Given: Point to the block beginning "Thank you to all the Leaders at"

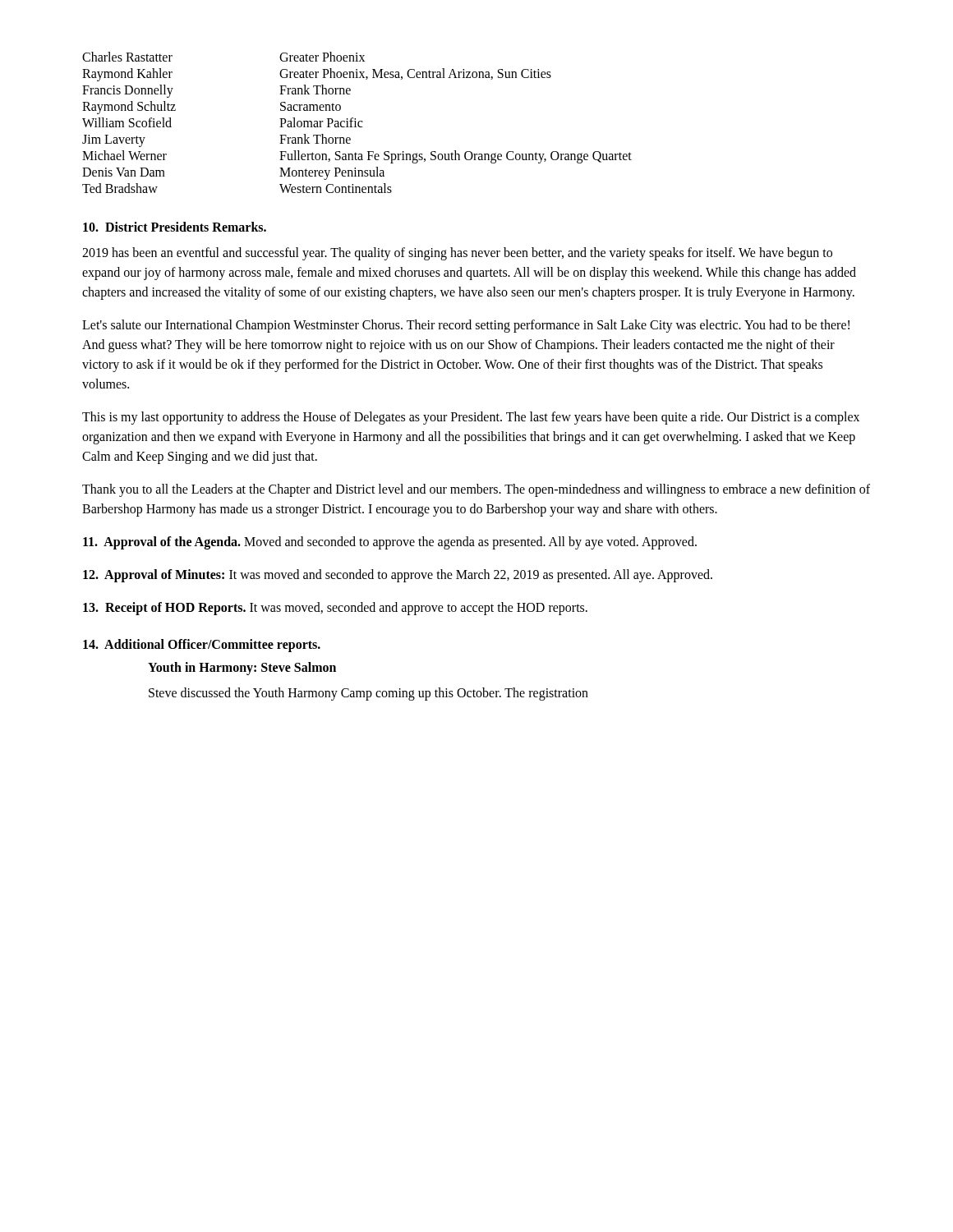Looking at the screenshot, I should pos(476,499).
